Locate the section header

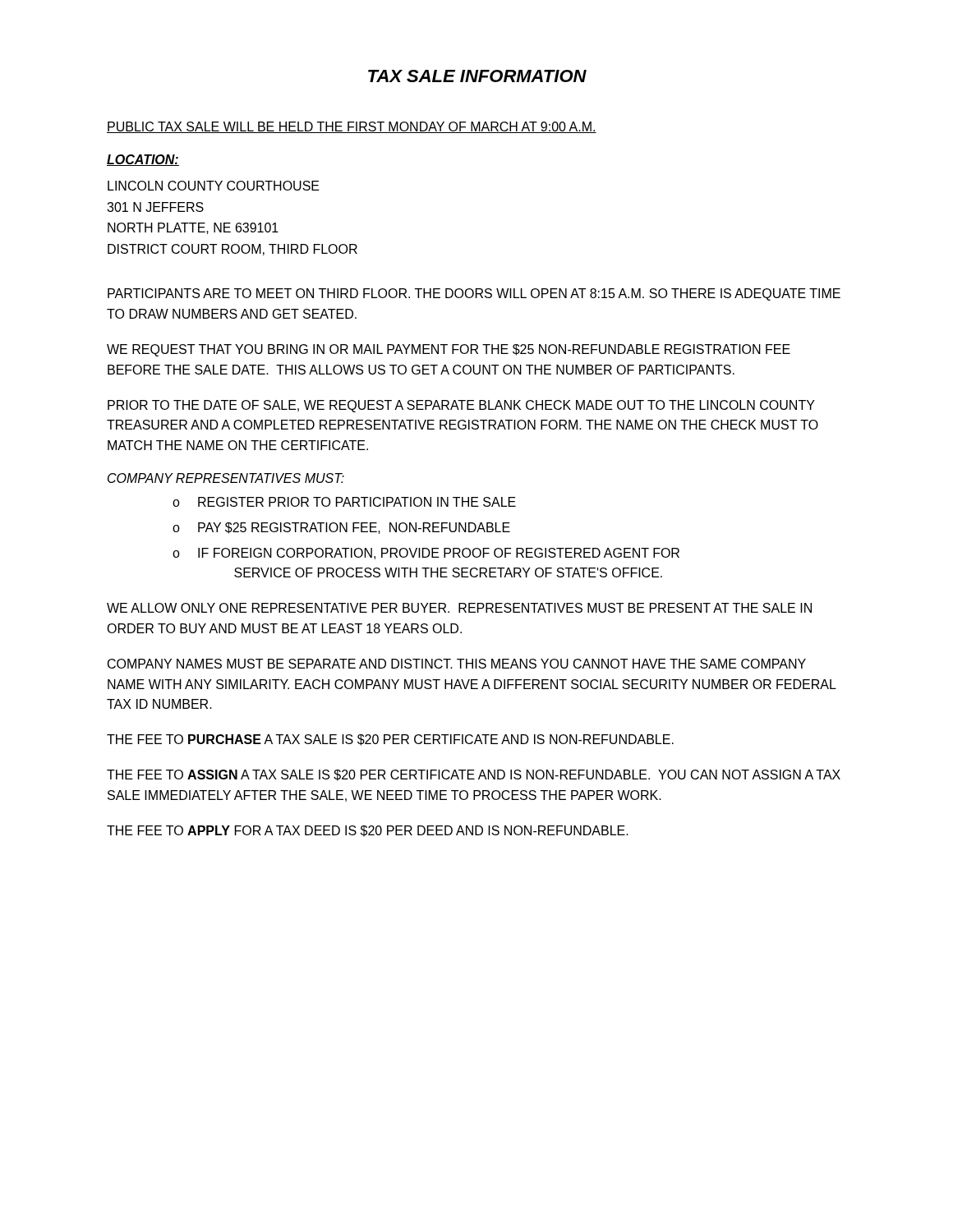click(x=143, y=160)
